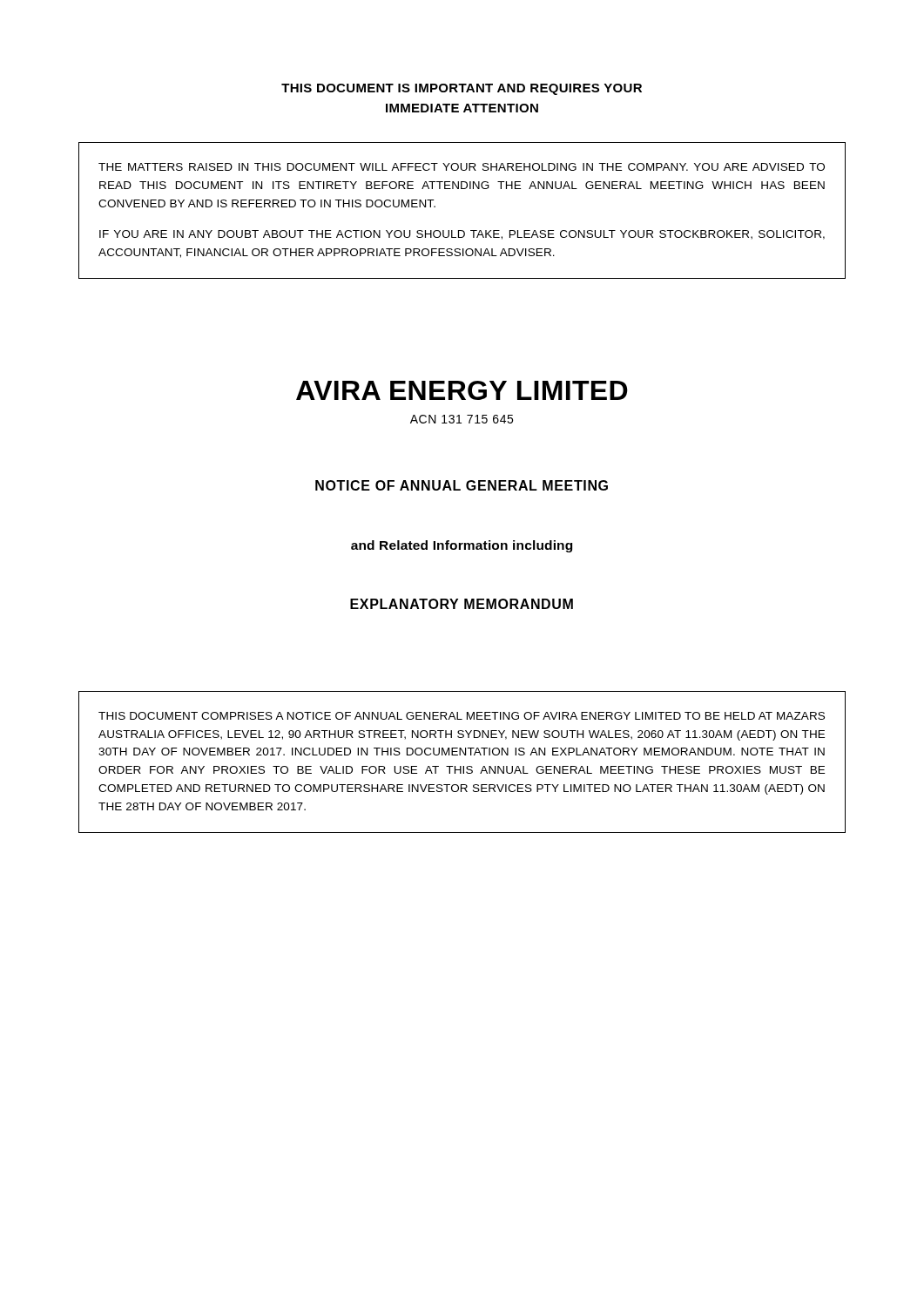
Task: Point to the text block starting "THIS DOCUMENT COMPRISES A NOTICE"
Action: (x=462, y=762)
